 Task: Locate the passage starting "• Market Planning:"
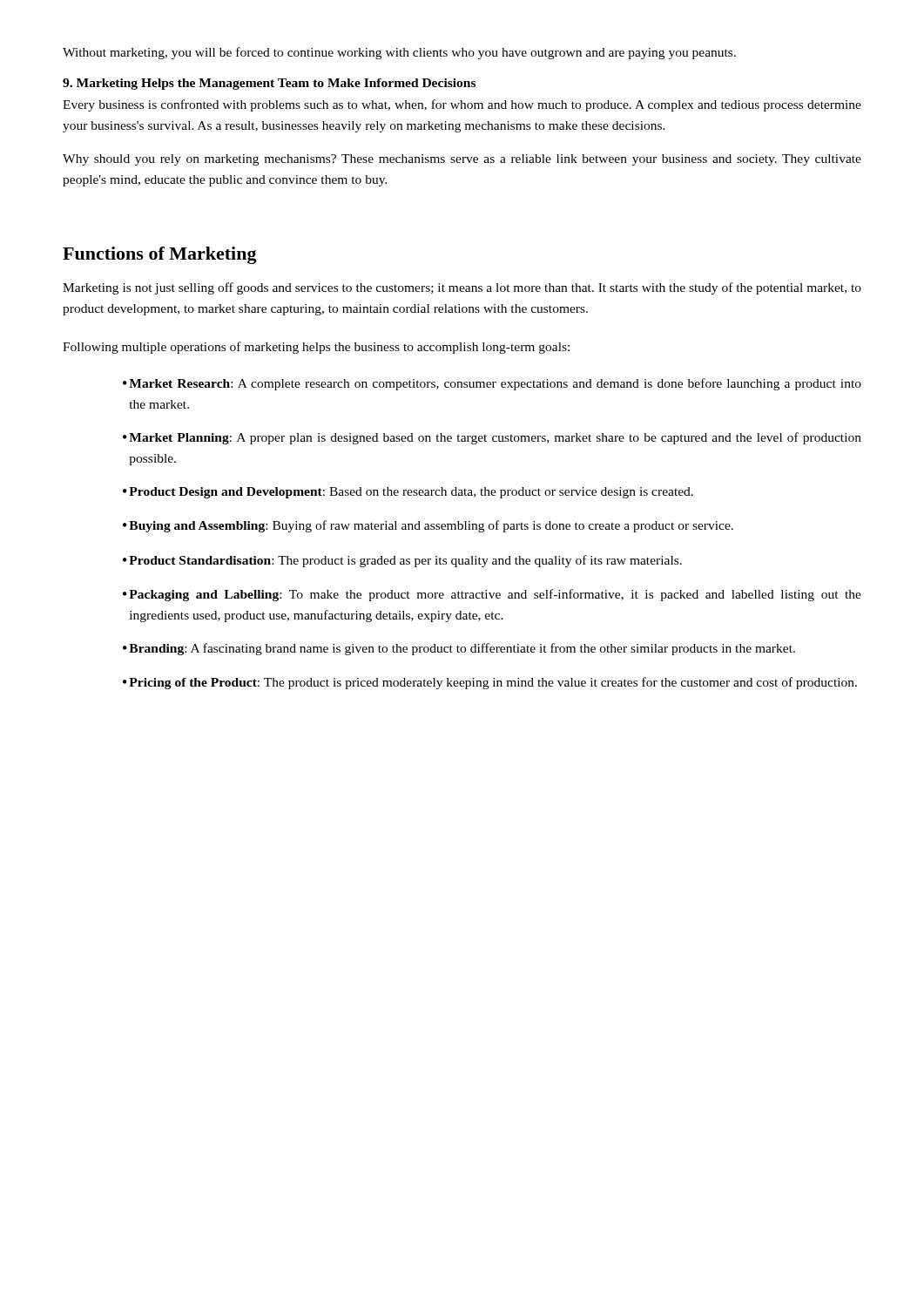click(x=492, y=448)
